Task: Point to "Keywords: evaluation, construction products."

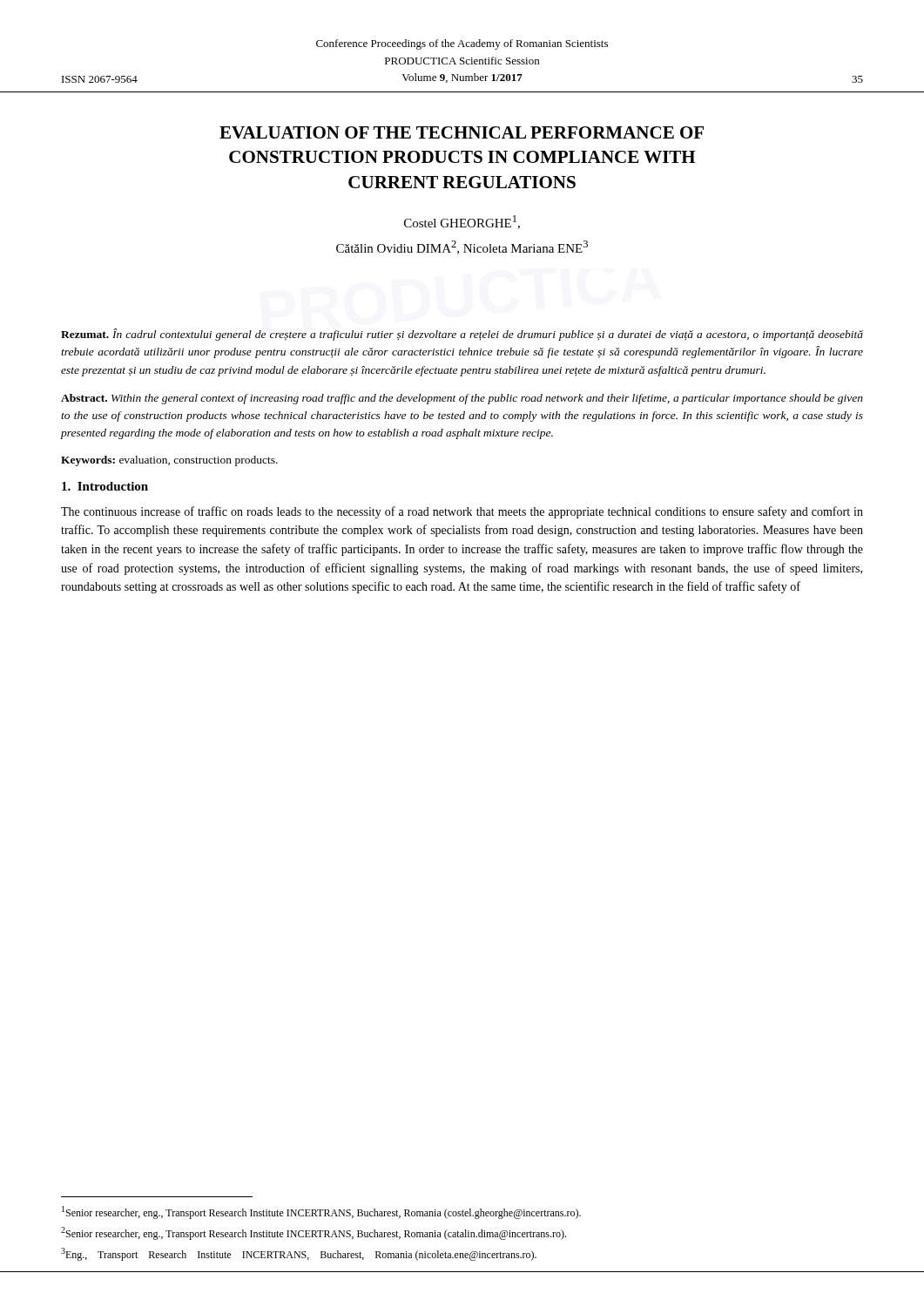Action: [x=170, y=459]
